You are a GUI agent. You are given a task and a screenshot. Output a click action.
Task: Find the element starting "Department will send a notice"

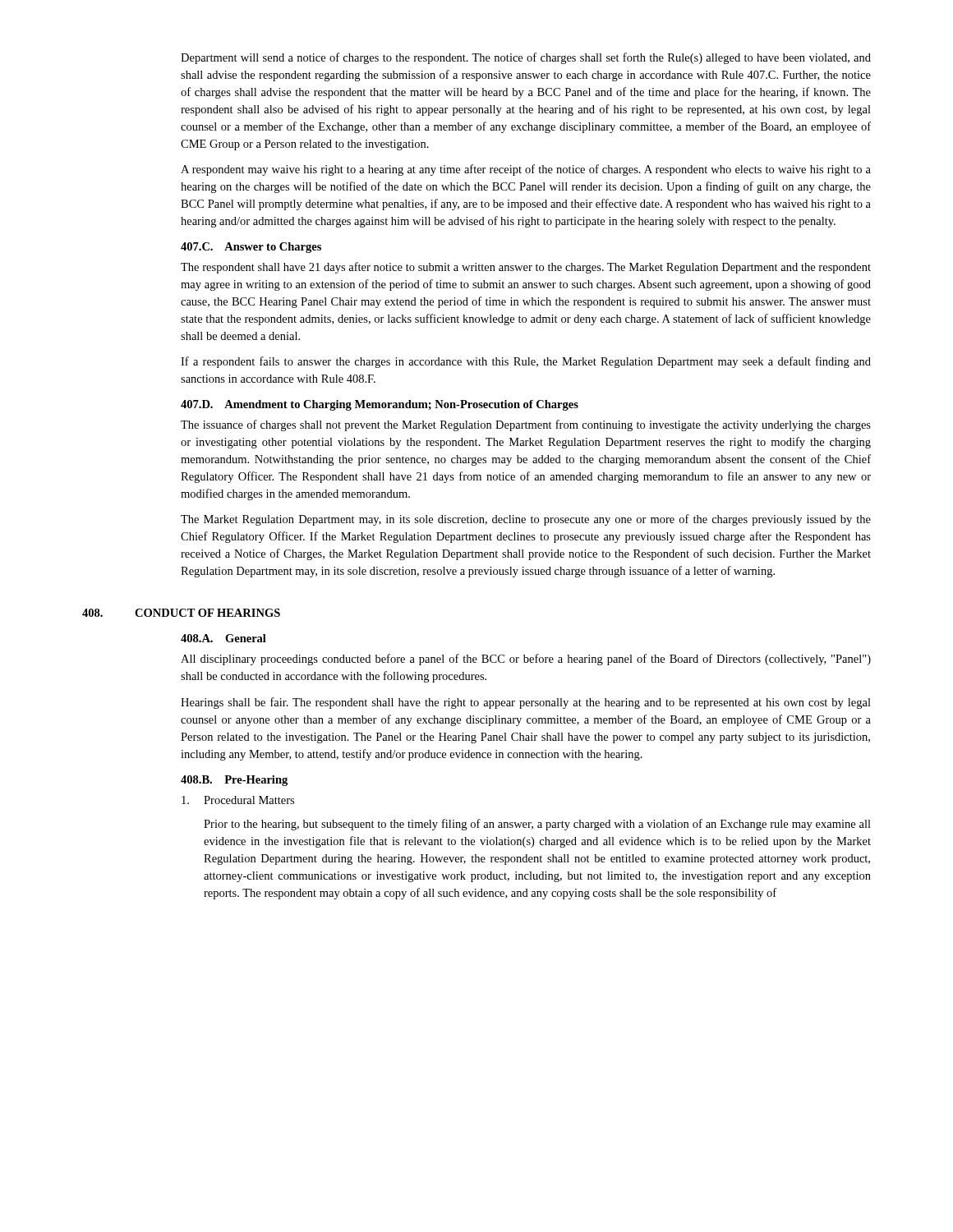(526, 101)
